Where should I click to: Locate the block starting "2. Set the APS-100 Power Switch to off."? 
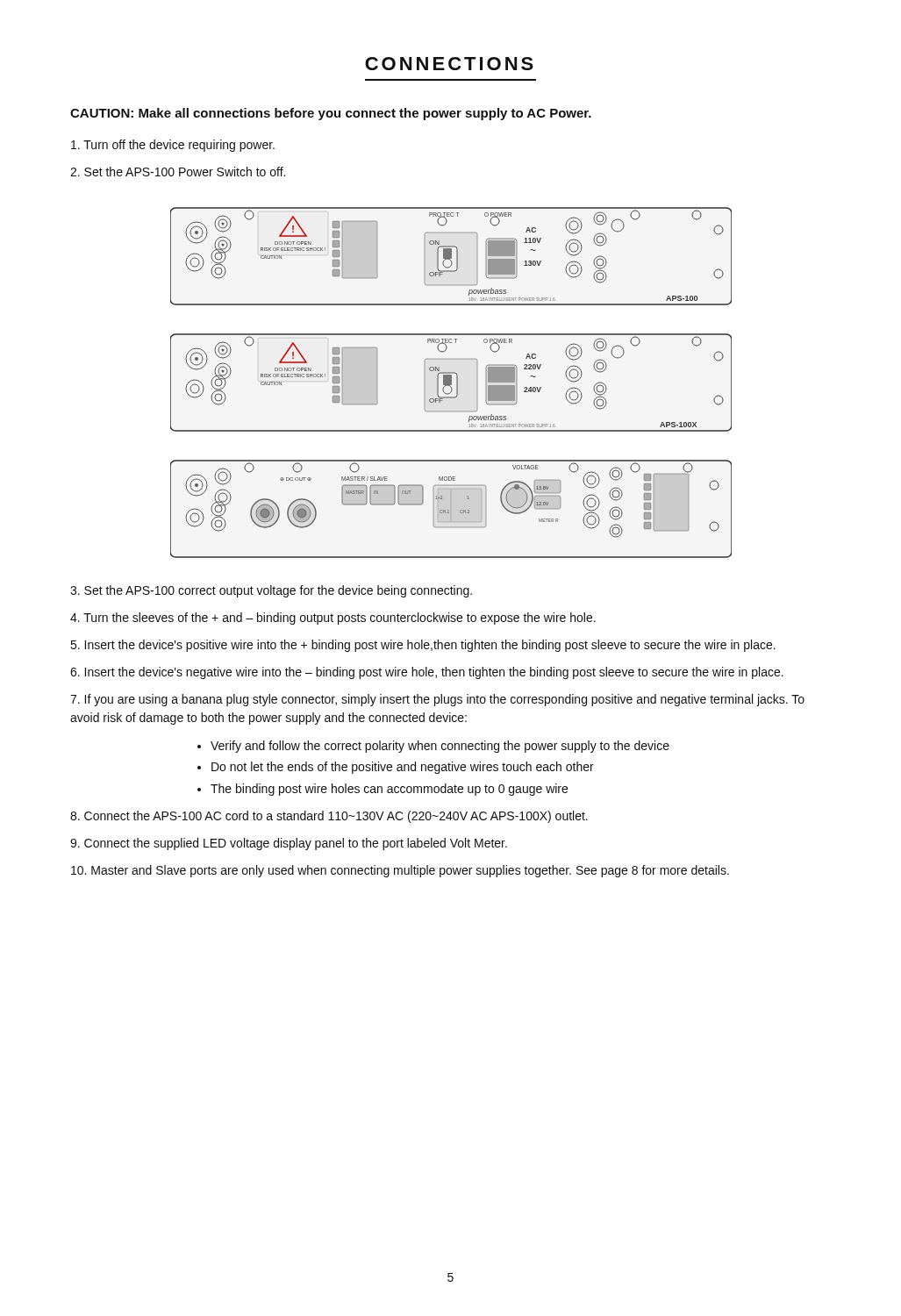(178, 172)
